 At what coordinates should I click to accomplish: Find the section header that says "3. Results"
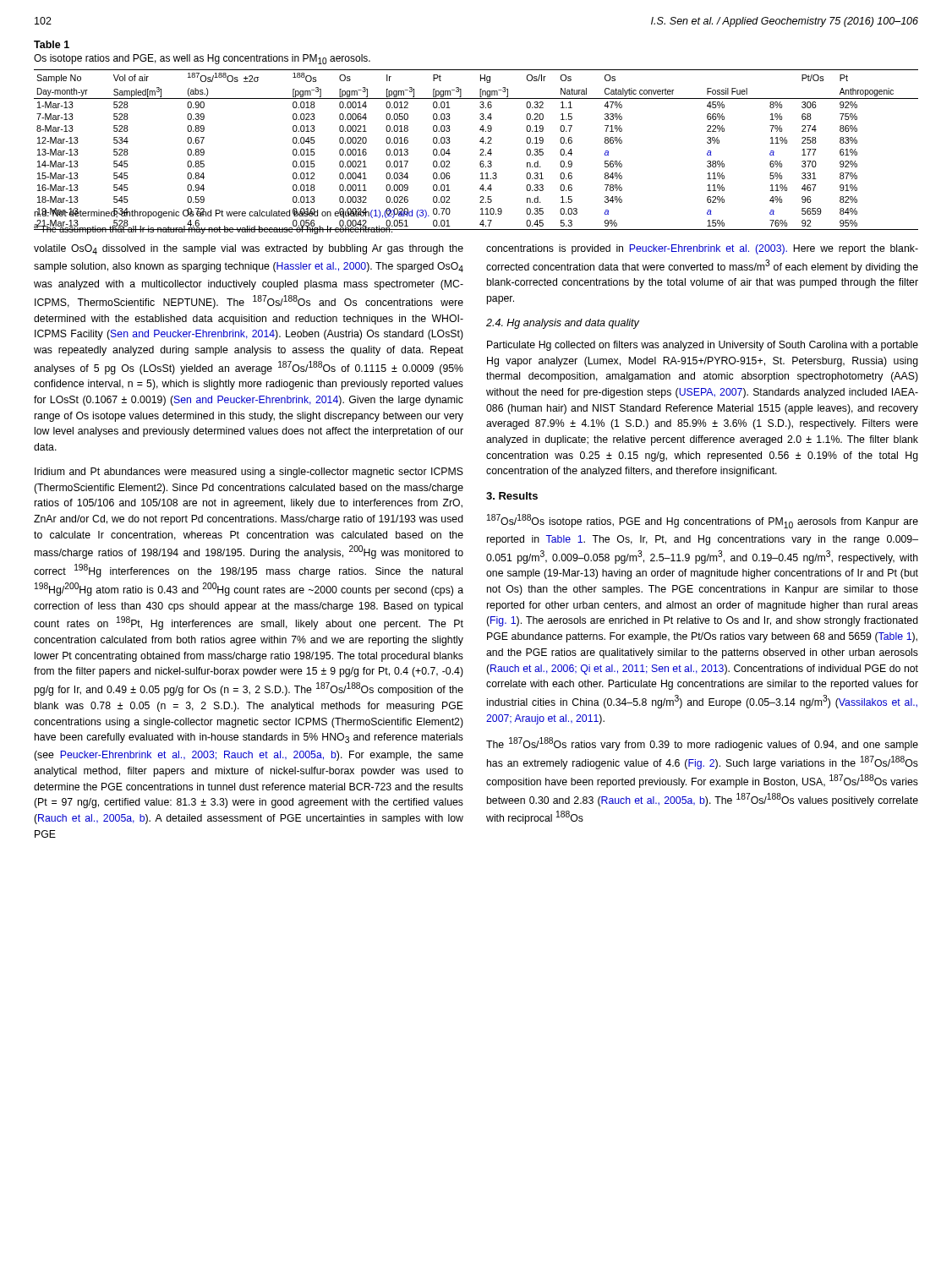(512, 496)
